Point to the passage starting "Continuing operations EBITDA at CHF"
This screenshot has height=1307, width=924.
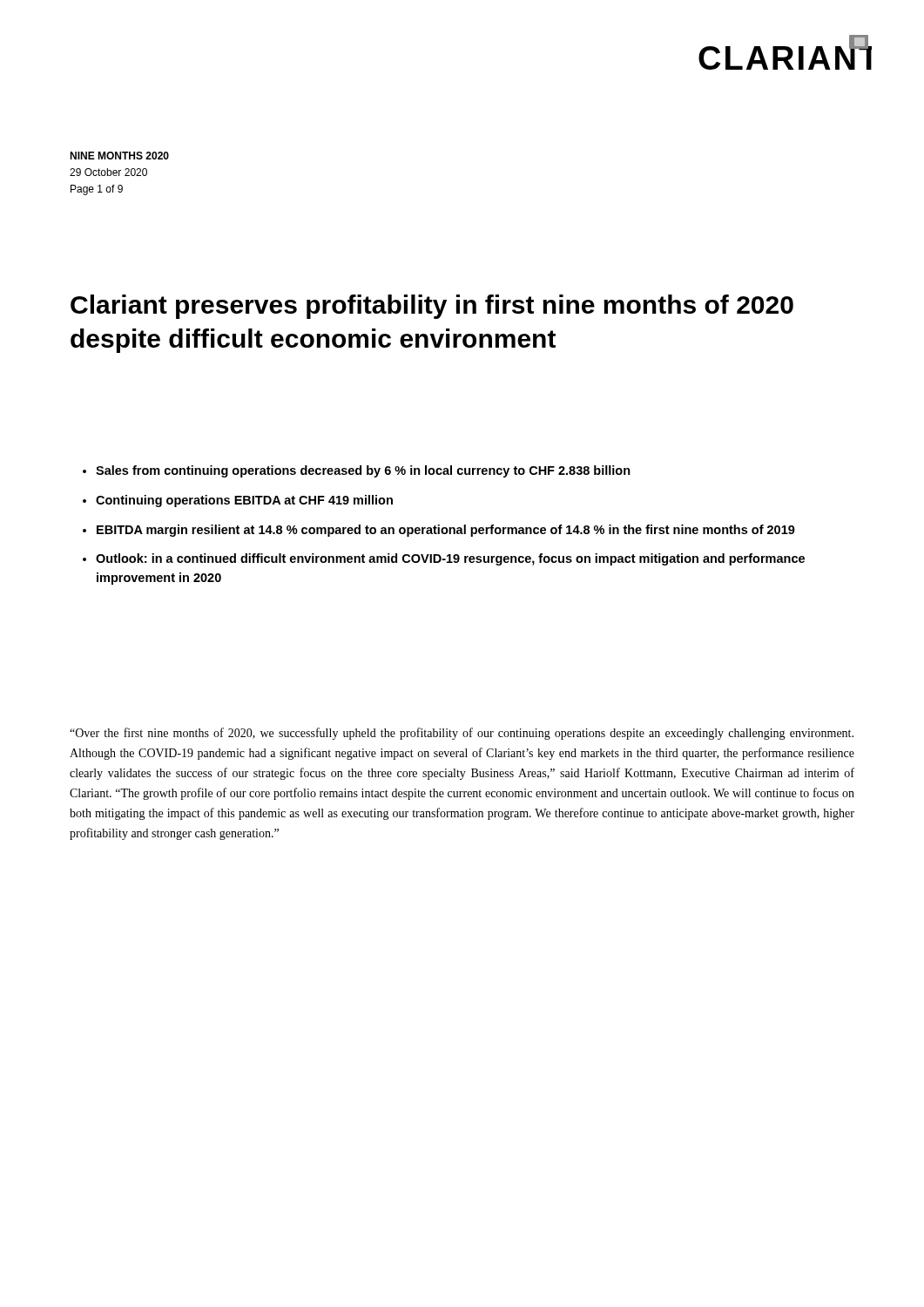coord(245,500)
